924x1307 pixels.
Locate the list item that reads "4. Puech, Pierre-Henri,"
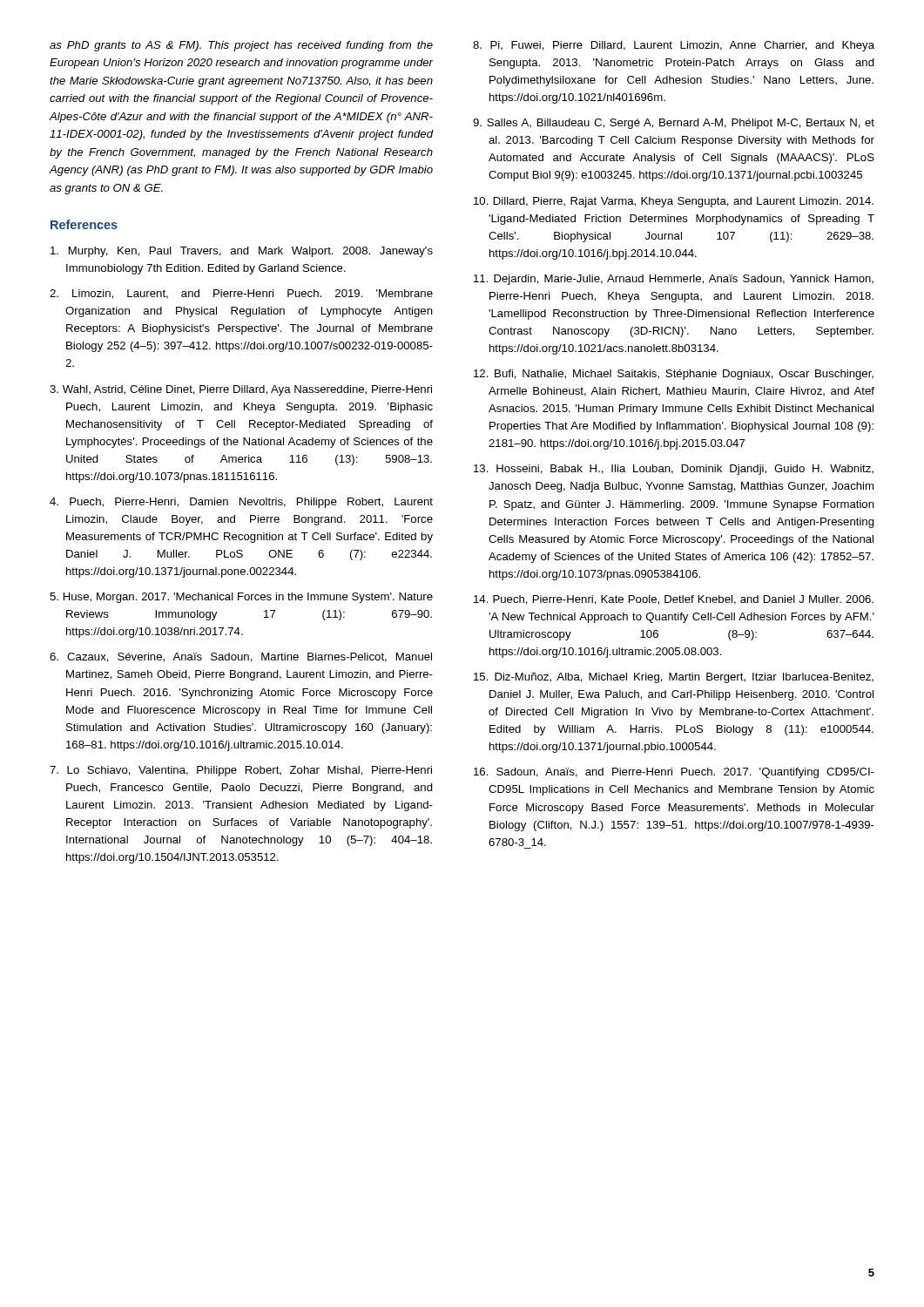click(241, 536)
